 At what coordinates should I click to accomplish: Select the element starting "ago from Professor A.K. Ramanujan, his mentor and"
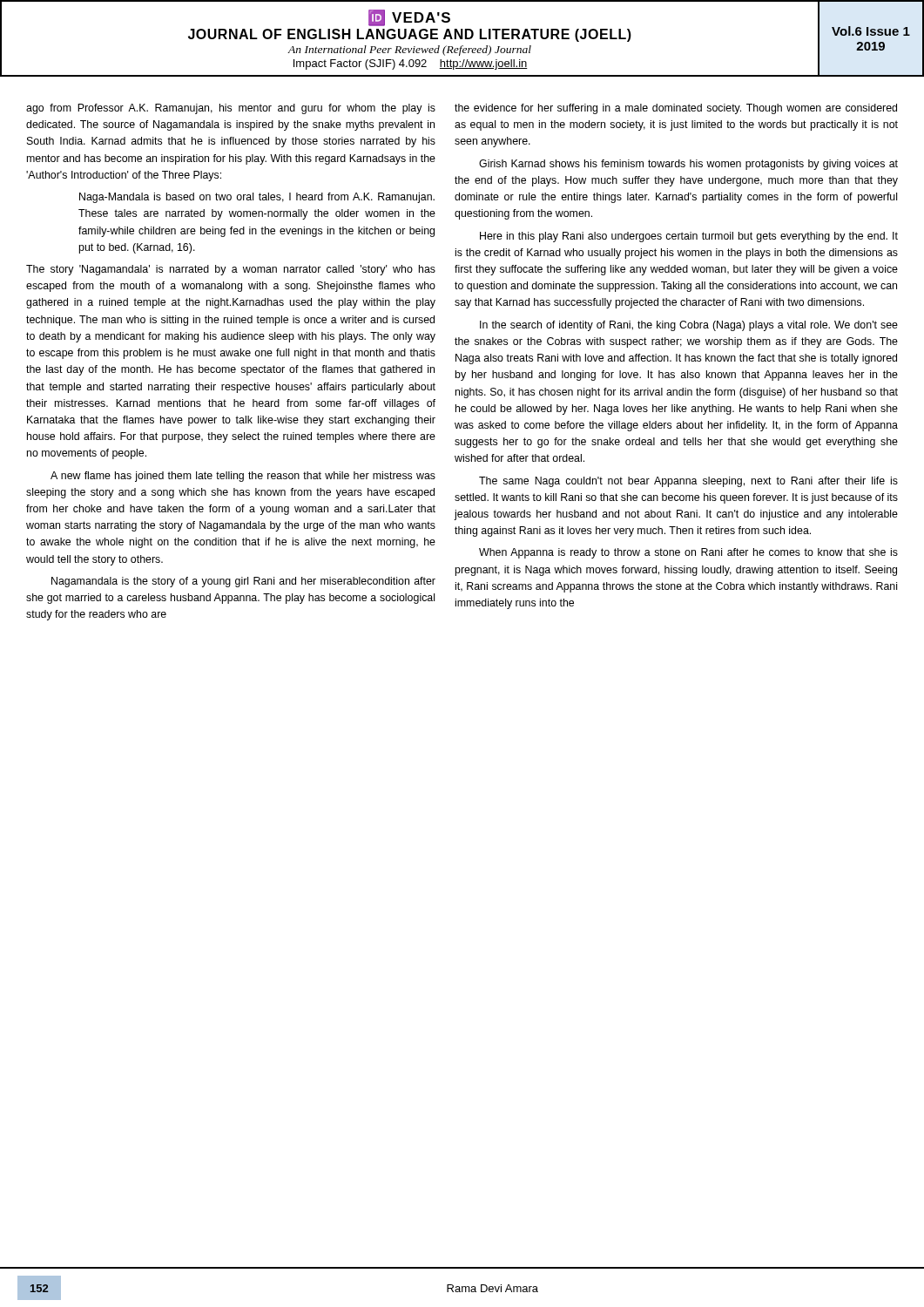click(231, 142)
